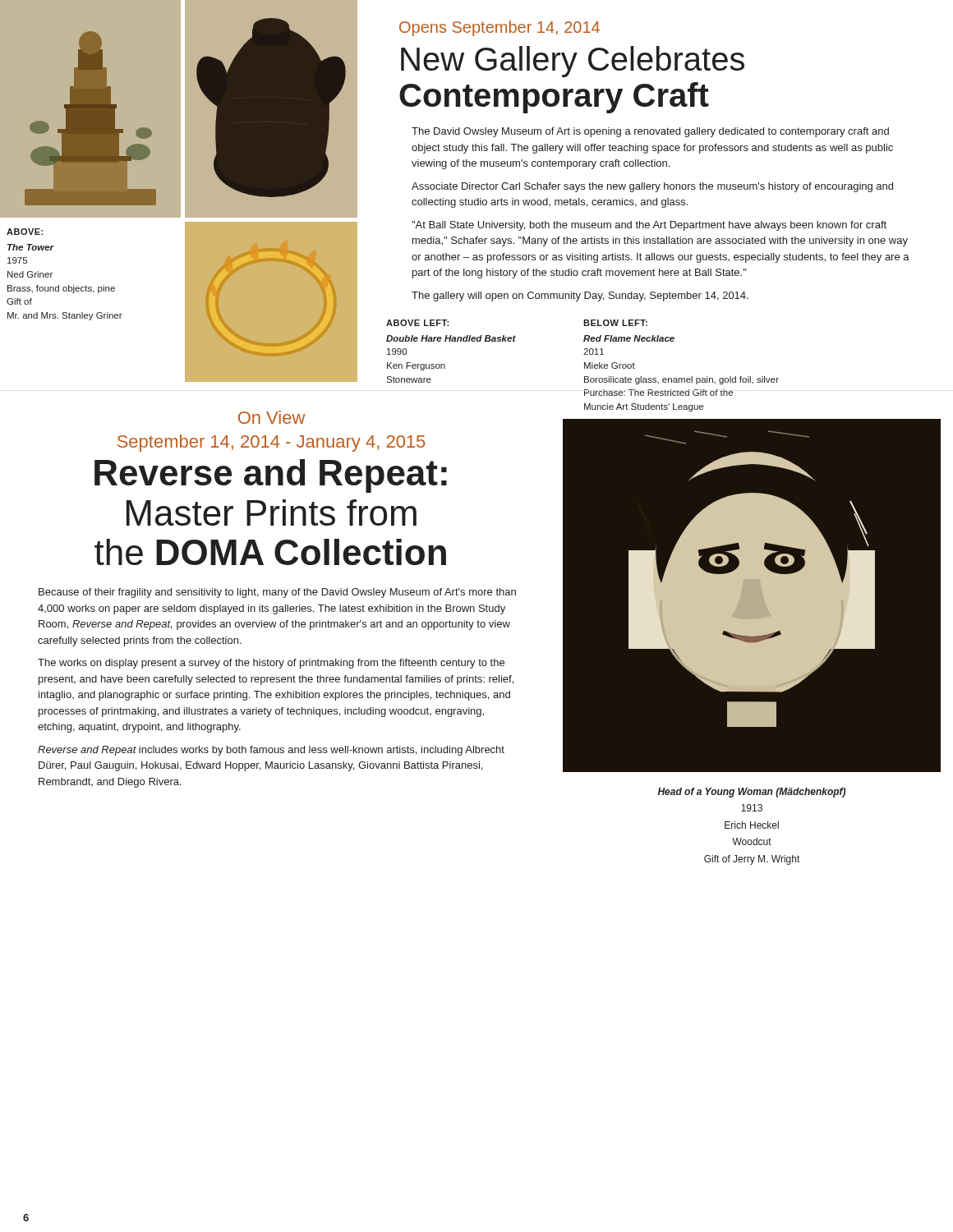Image resolution: width=953 pixels, height=1232 pixels.
Task: Select the caption that says "ABOVE: The Tower1975Ned GrinerBrass,"
Action: [x=90, y=274]
